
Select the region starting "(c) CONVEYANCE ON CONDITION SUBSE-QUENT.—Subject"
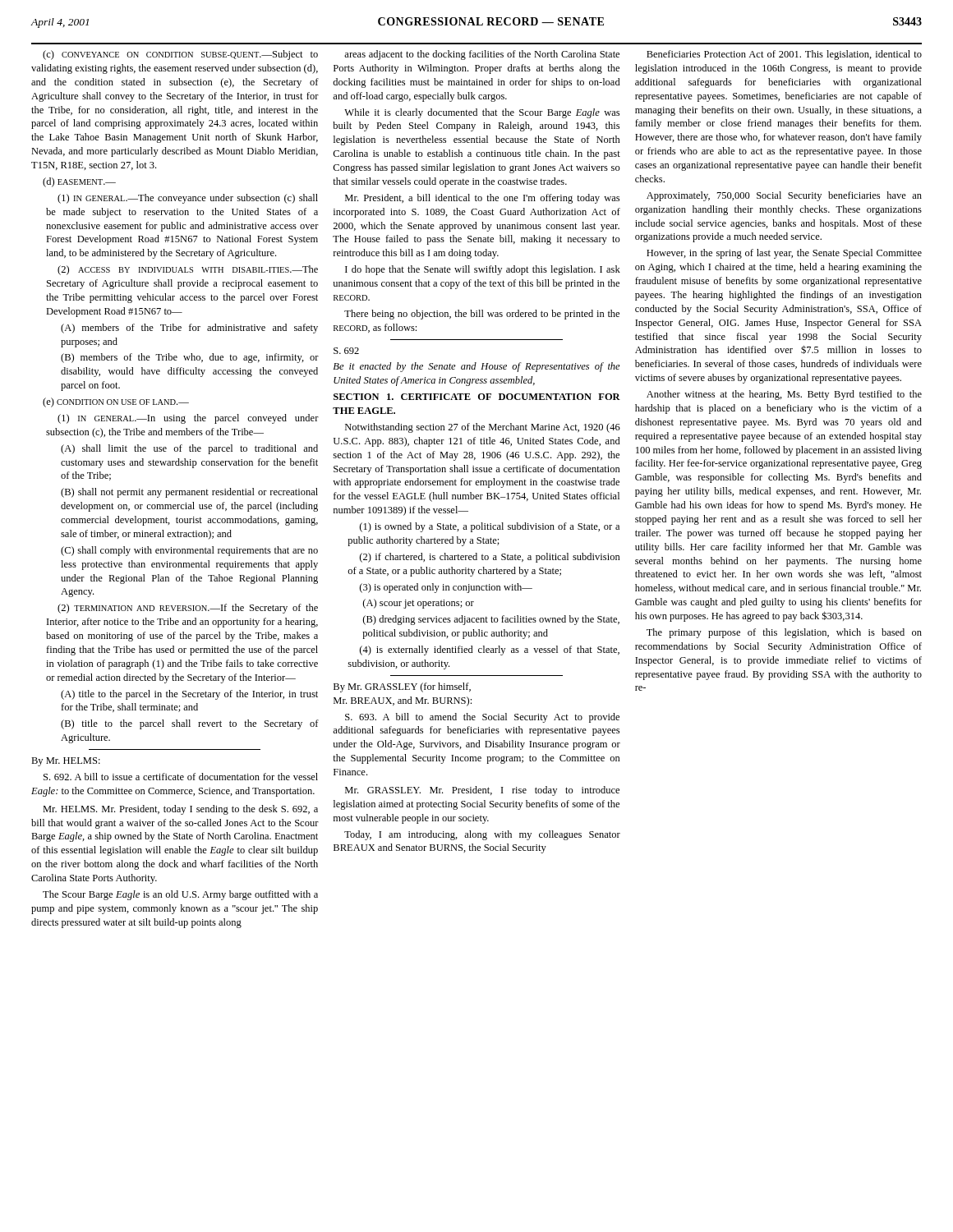[175, 488]
